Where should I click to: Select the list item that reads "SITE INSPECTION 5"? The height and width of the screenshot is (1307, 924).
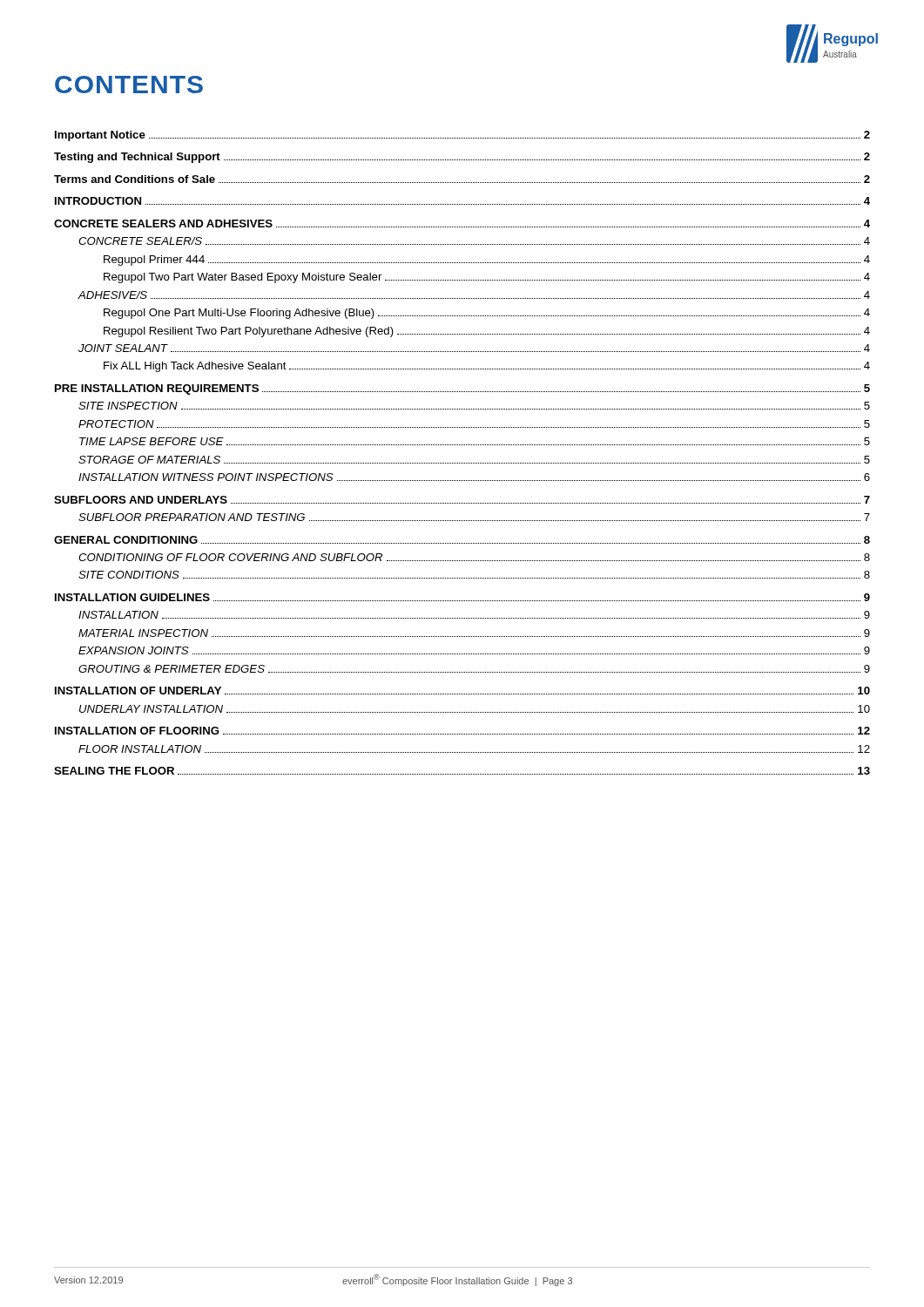474,407
